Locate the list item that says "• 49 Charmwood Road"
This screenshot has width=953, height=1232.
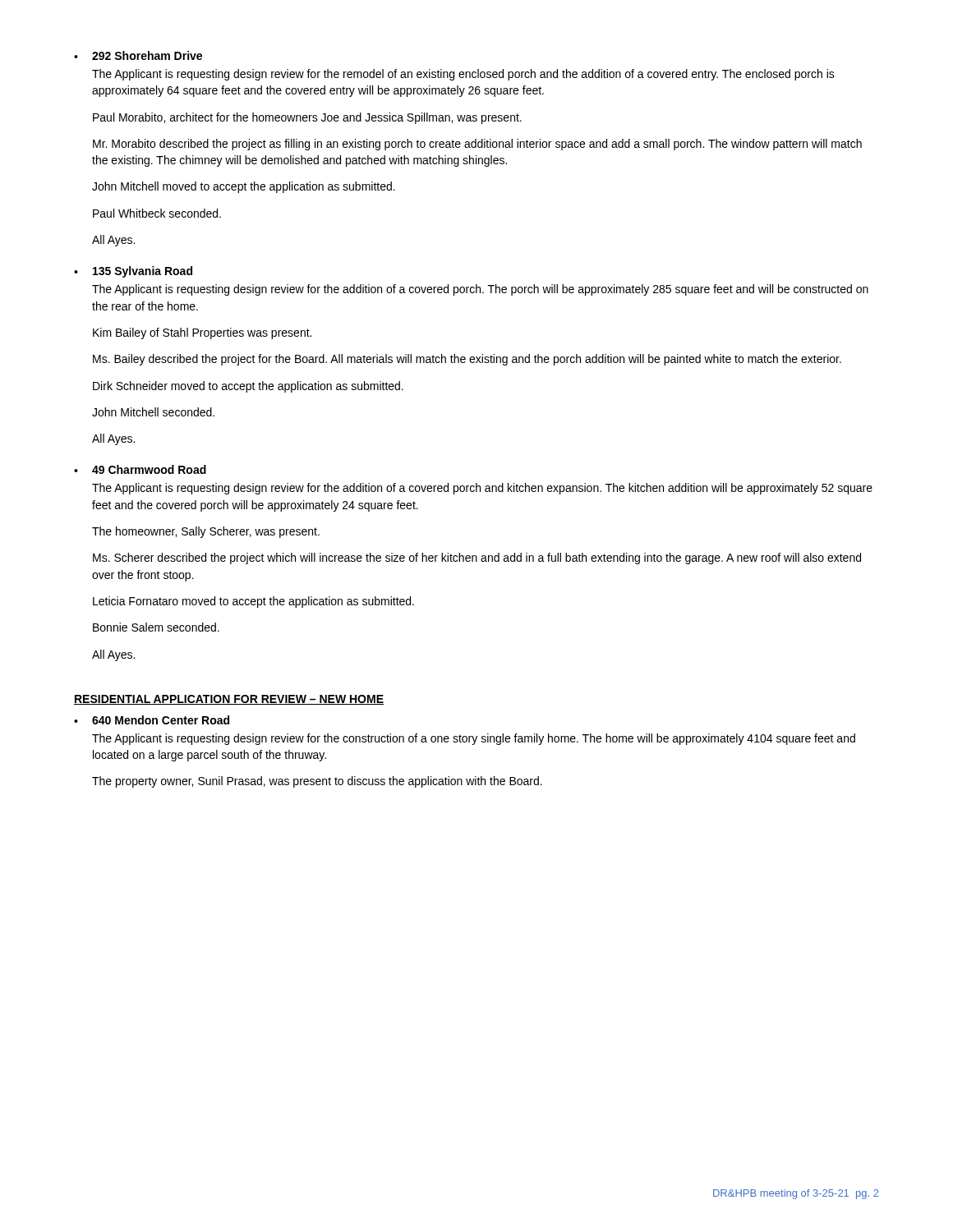[x=476, y=568]
